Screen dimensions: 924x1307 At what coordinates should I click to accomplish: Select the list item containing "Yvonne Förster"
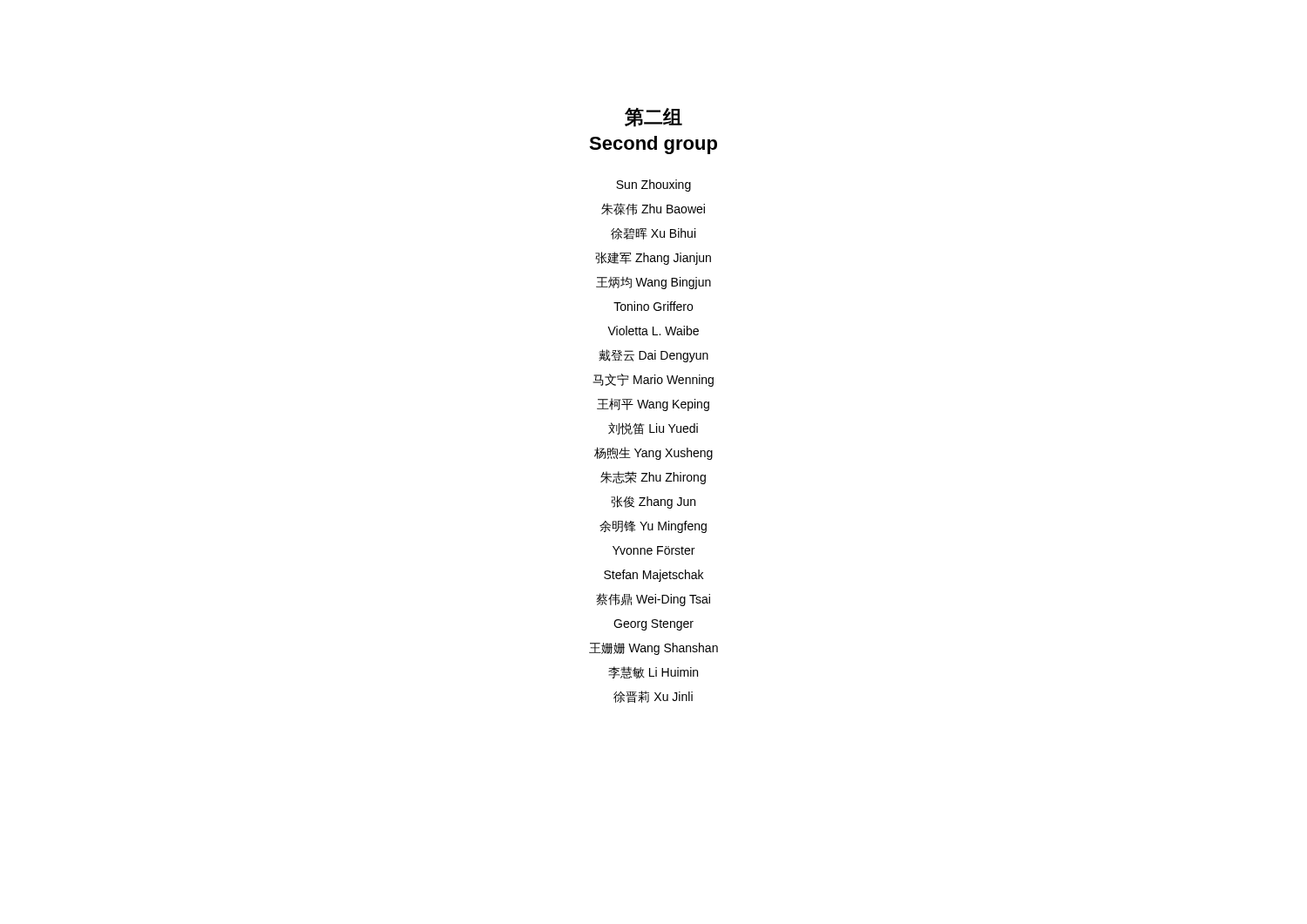point(653,550)
